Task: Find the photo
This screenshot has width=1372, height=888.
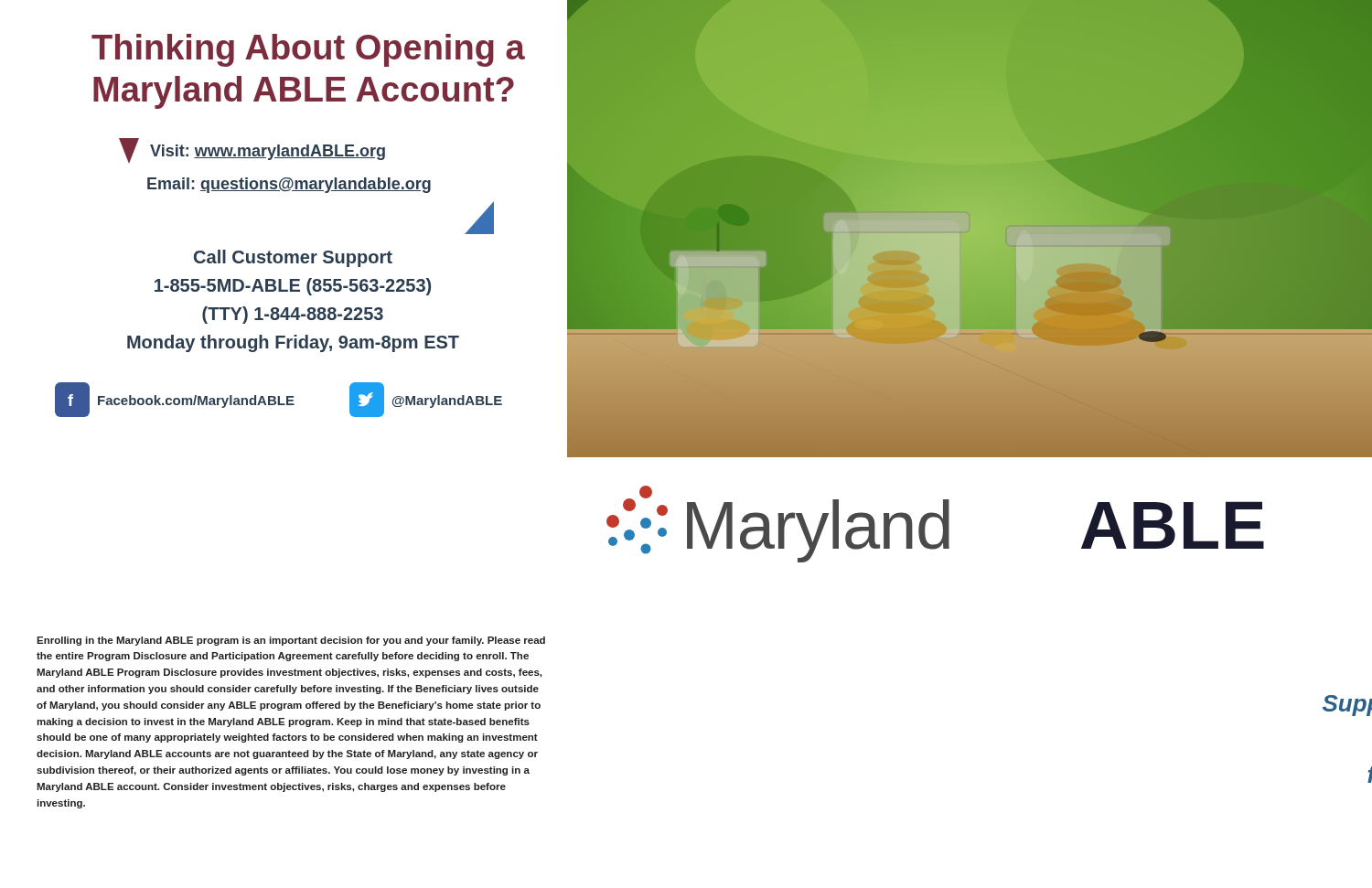Action: [970, 229]
